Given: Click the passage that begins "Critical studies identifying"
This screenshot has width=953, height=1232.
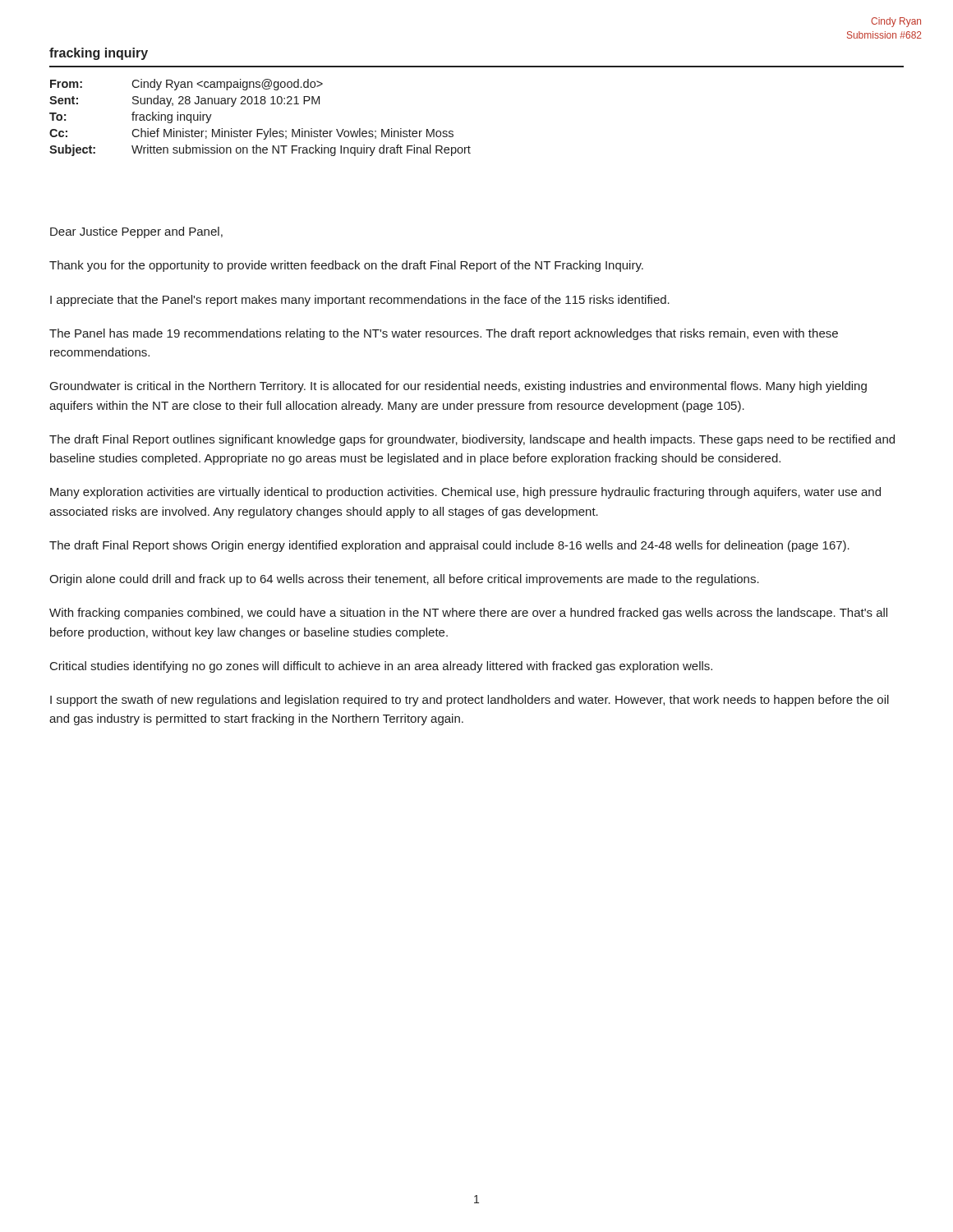Looking at the screenshot, I should tap(476, 666).
